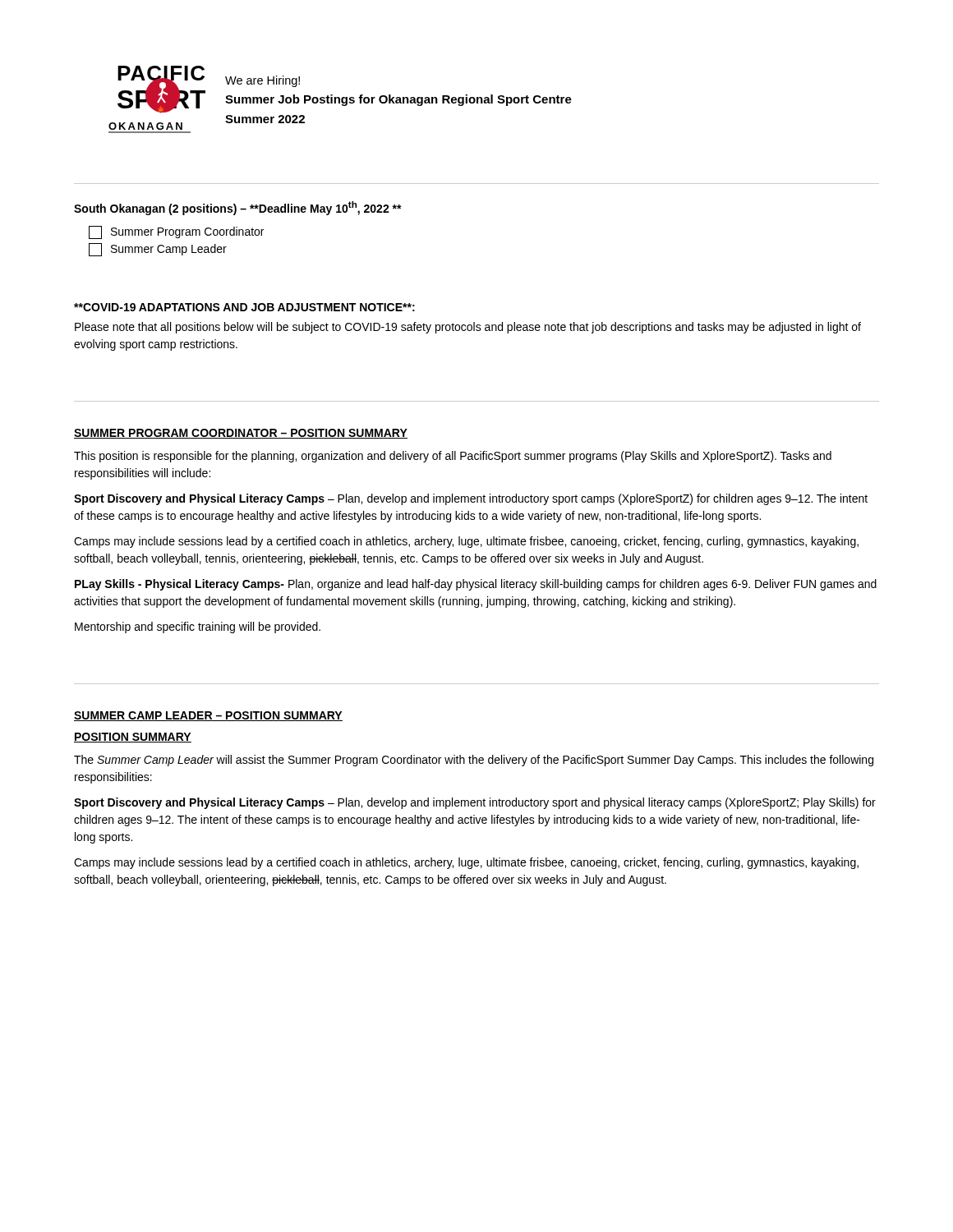The height and width of the screenshot is (1232, 953).
Task: Find the logo
Action: (x=140, y=100)
